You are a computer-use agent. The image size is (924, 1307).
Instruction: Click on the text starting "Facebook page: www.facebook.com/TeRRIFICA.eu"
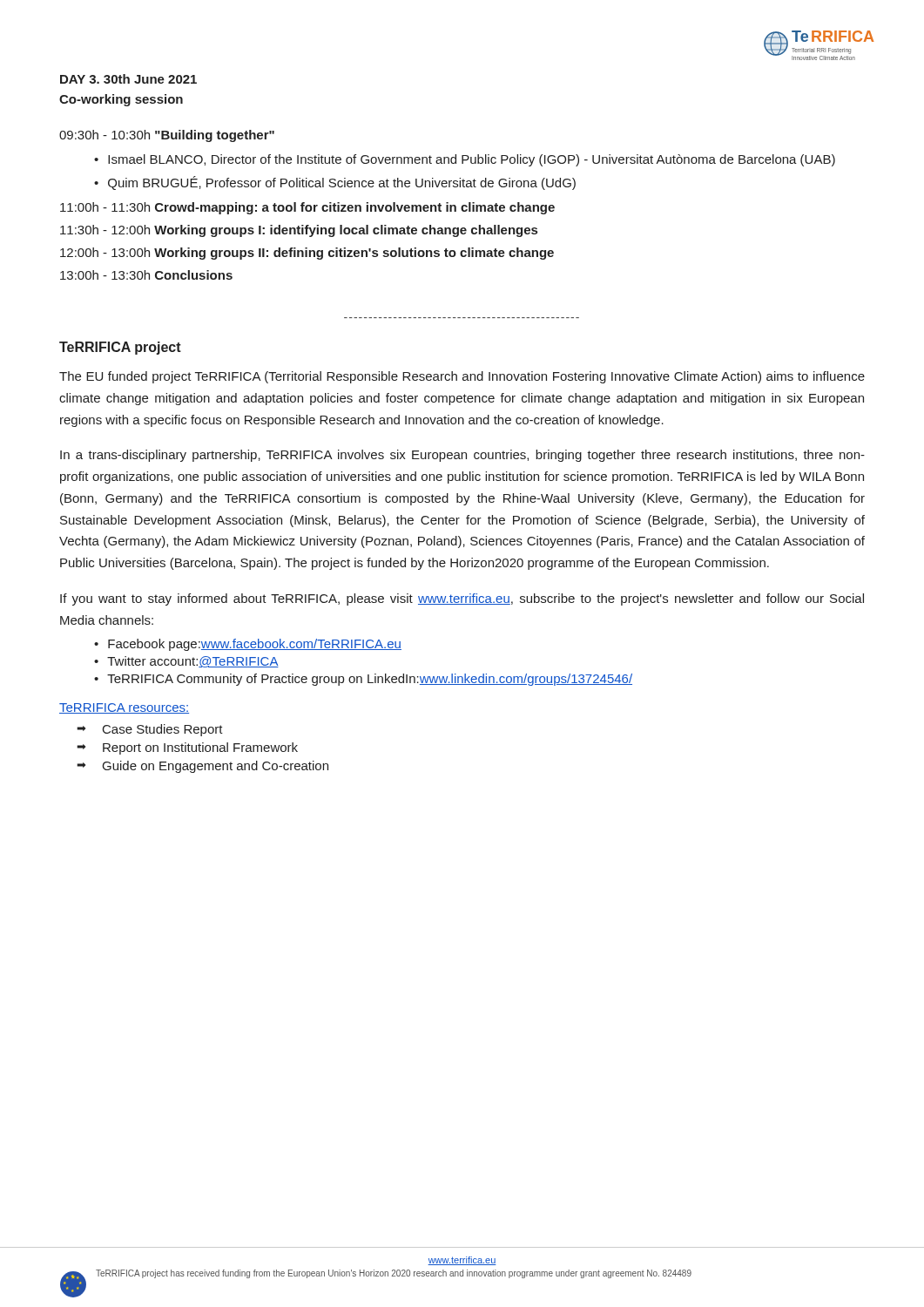(254, 644)
